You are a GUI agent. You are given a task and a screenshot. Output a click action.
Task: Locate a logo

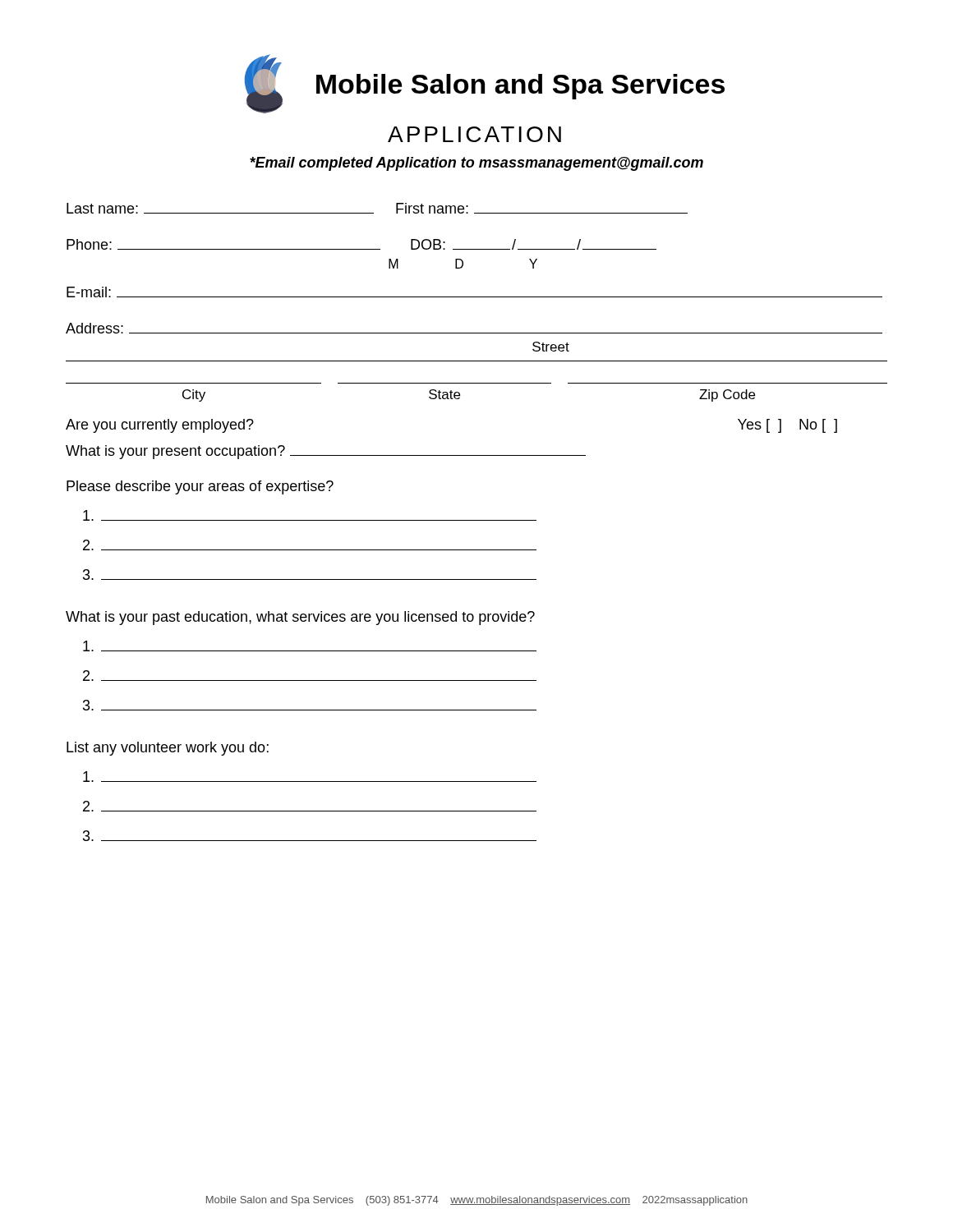click(x=264, y=84)
